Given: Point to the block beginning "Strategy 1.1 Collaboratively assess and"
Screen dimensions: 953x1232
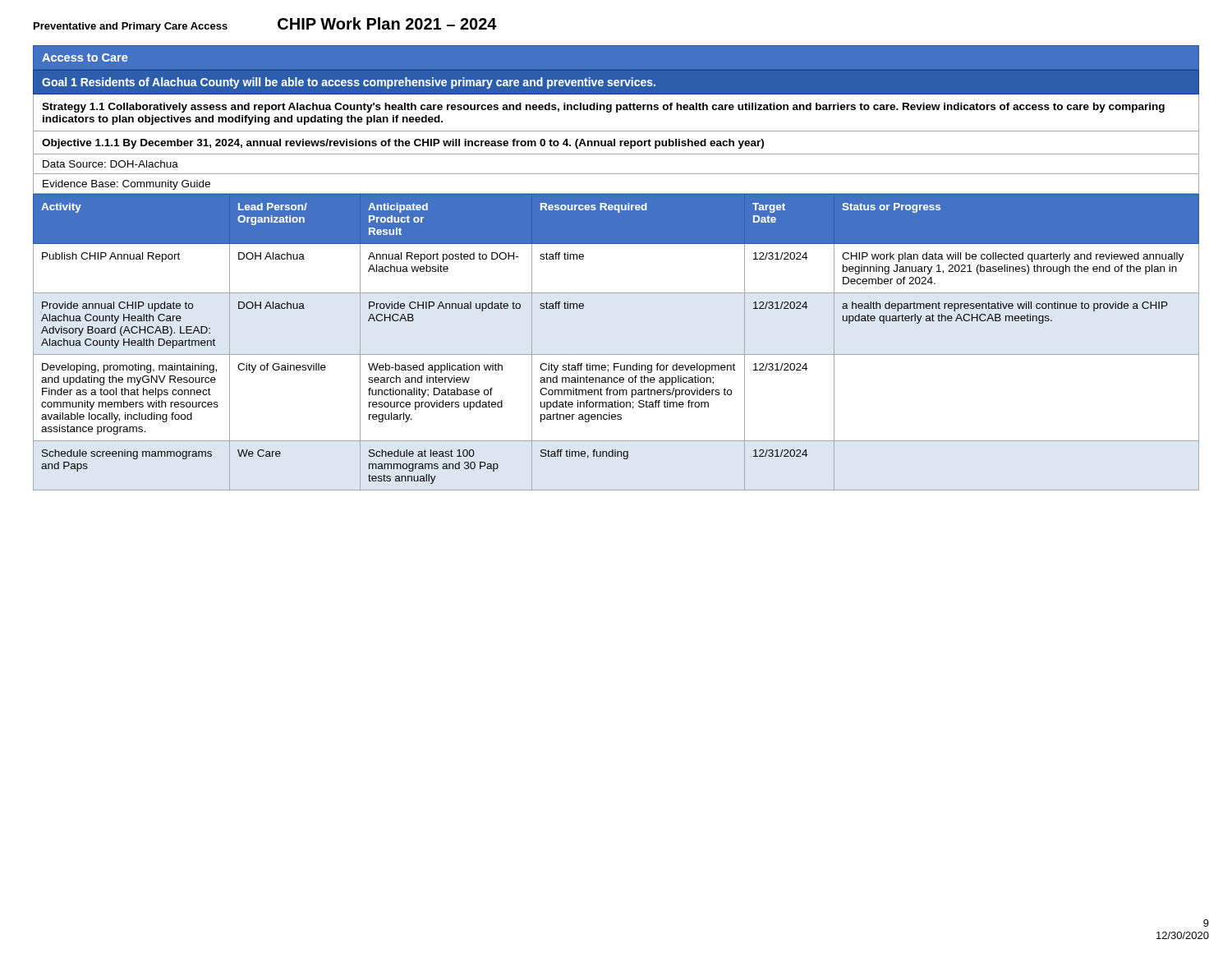Looking at the screenshot, I should [603, 113].
